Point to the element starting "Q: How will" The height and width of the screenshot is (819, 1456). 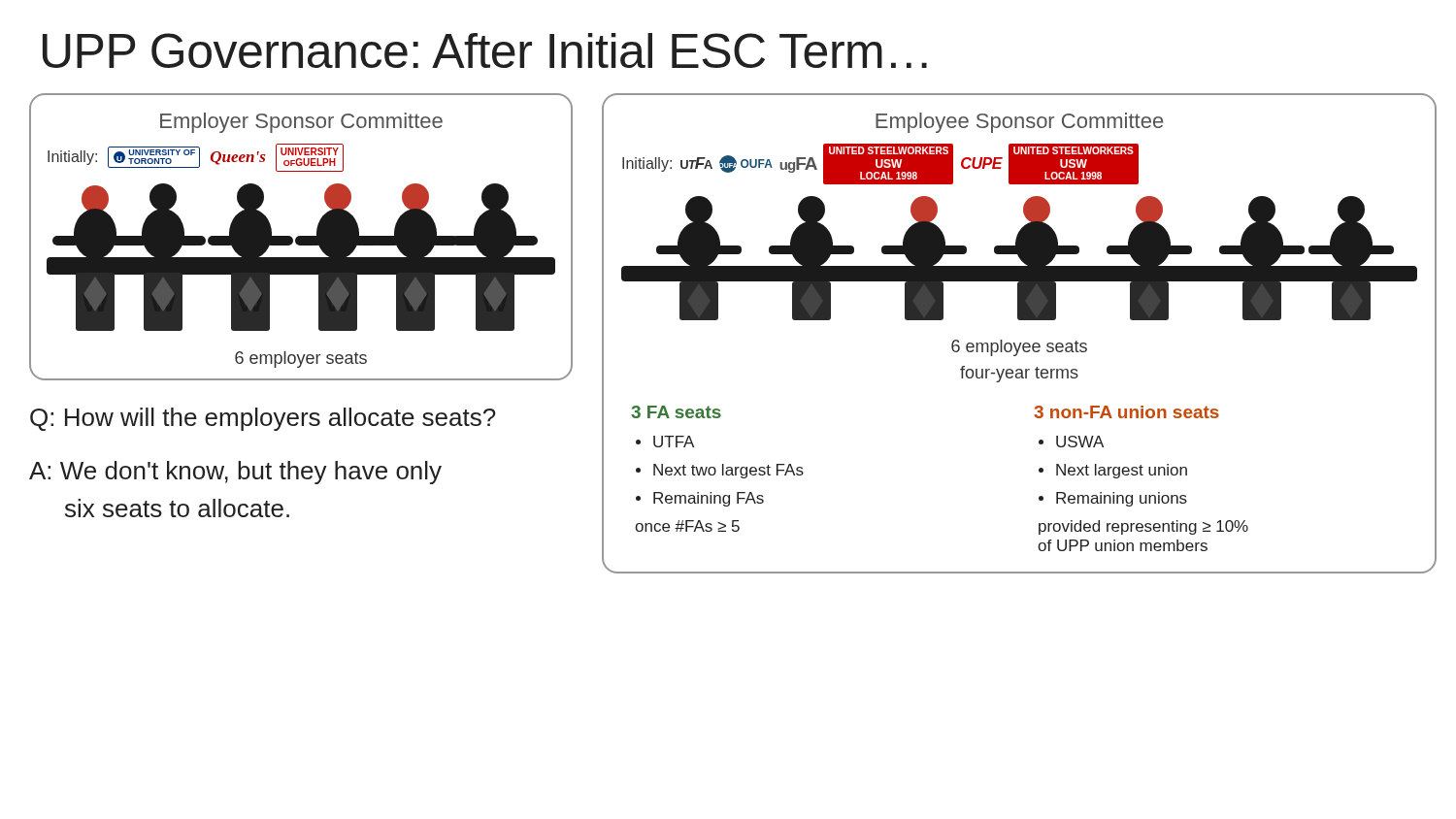tap(263, 417)
